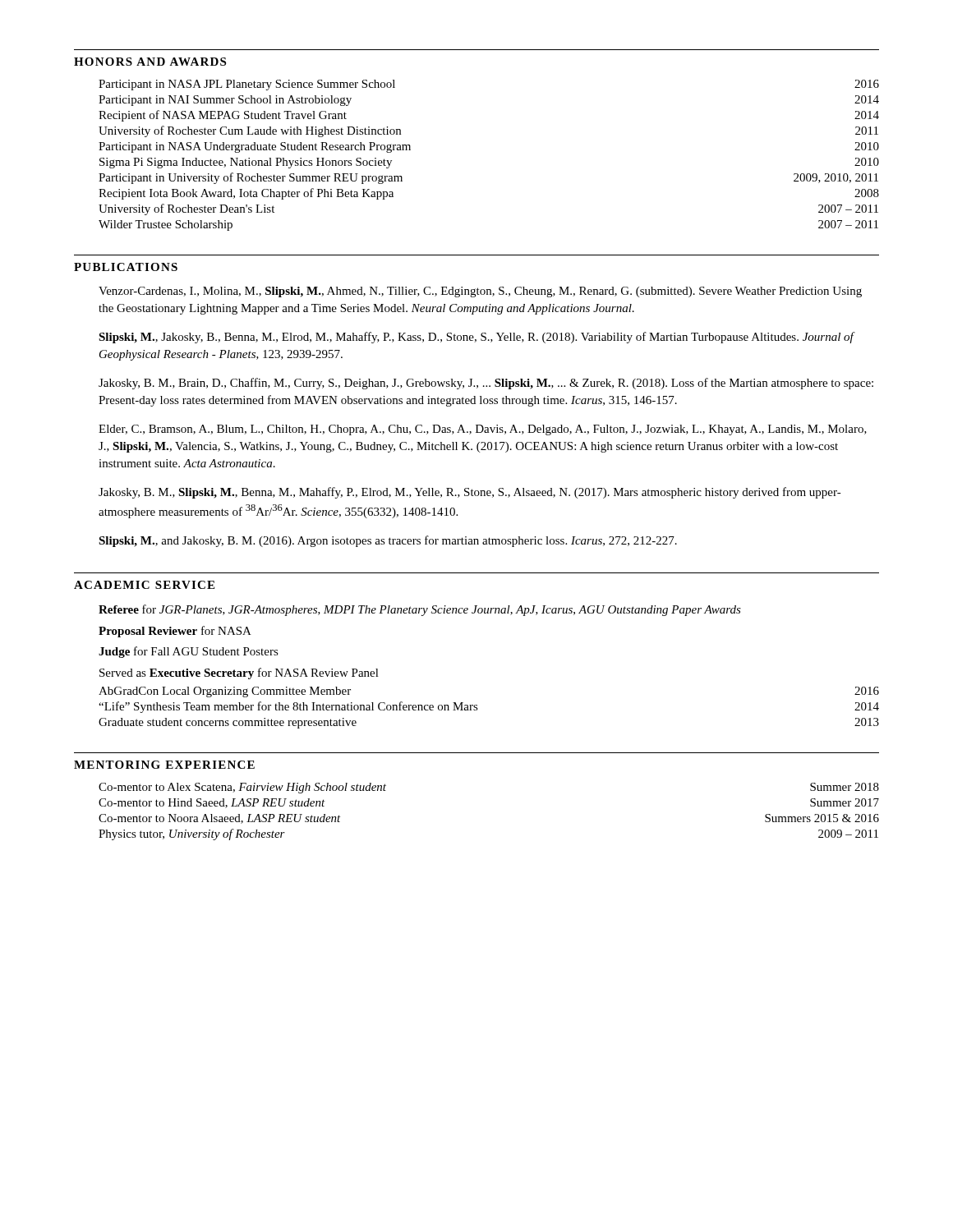
Task: Navigate to the passage starting "Slipski, M., and Jakosky, B."
Action: (x=388, y=540)
